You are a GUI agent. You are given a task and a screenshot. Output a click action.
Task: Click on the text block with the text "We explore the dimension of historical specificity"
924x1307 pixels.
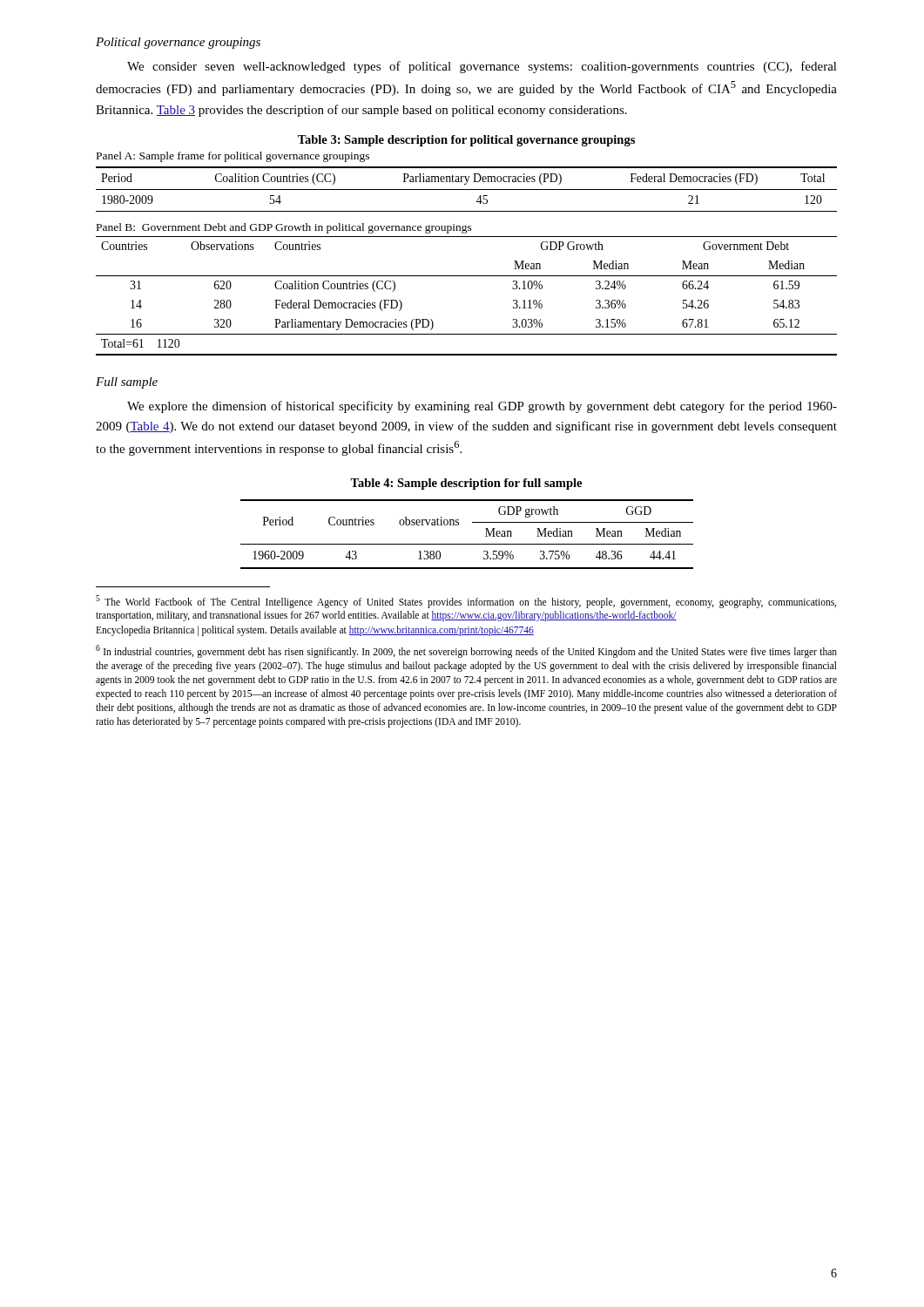pos(466,428)
